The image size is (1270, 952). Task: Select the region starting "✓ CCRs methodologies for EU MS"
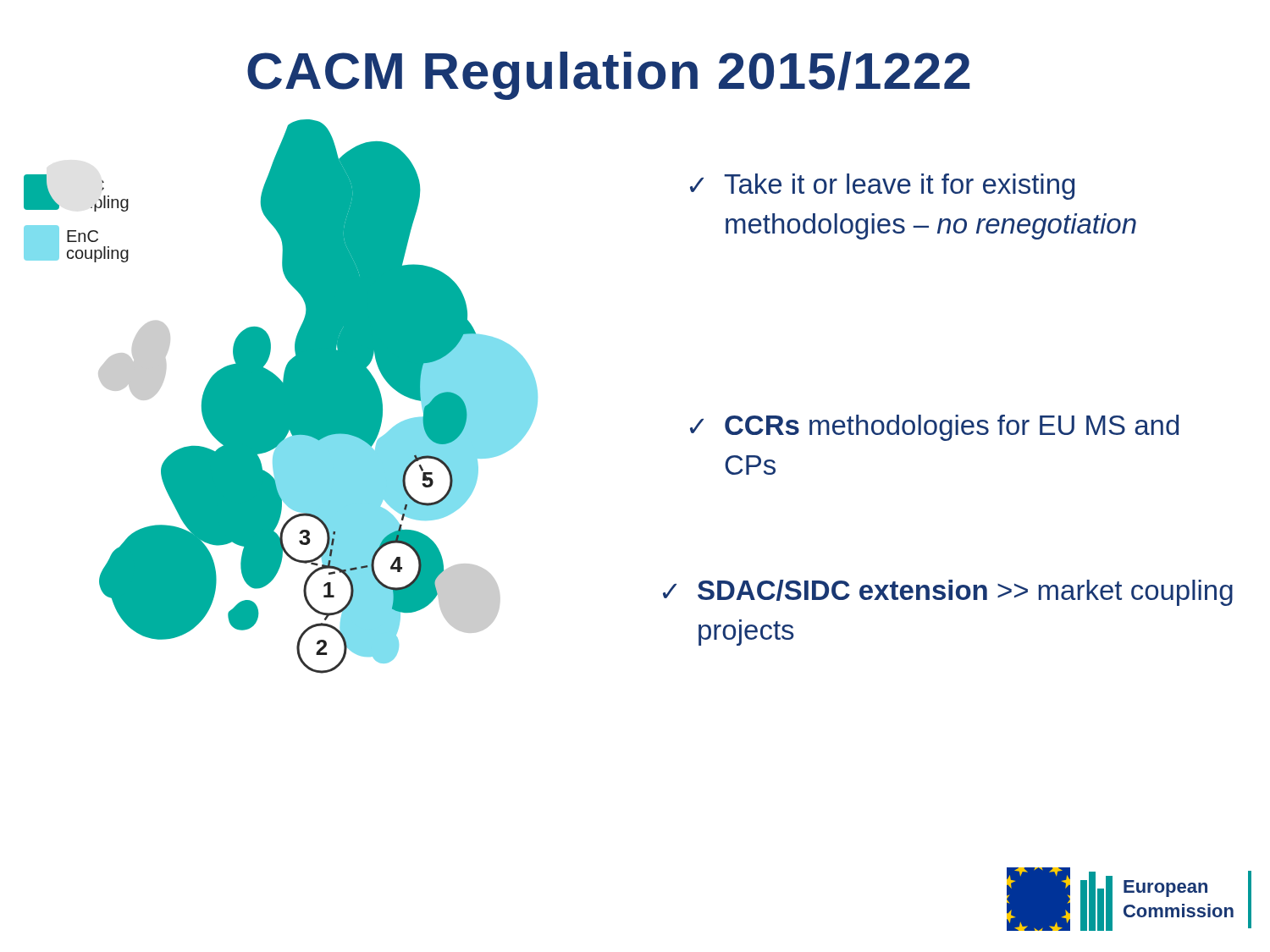pos(957,446)
